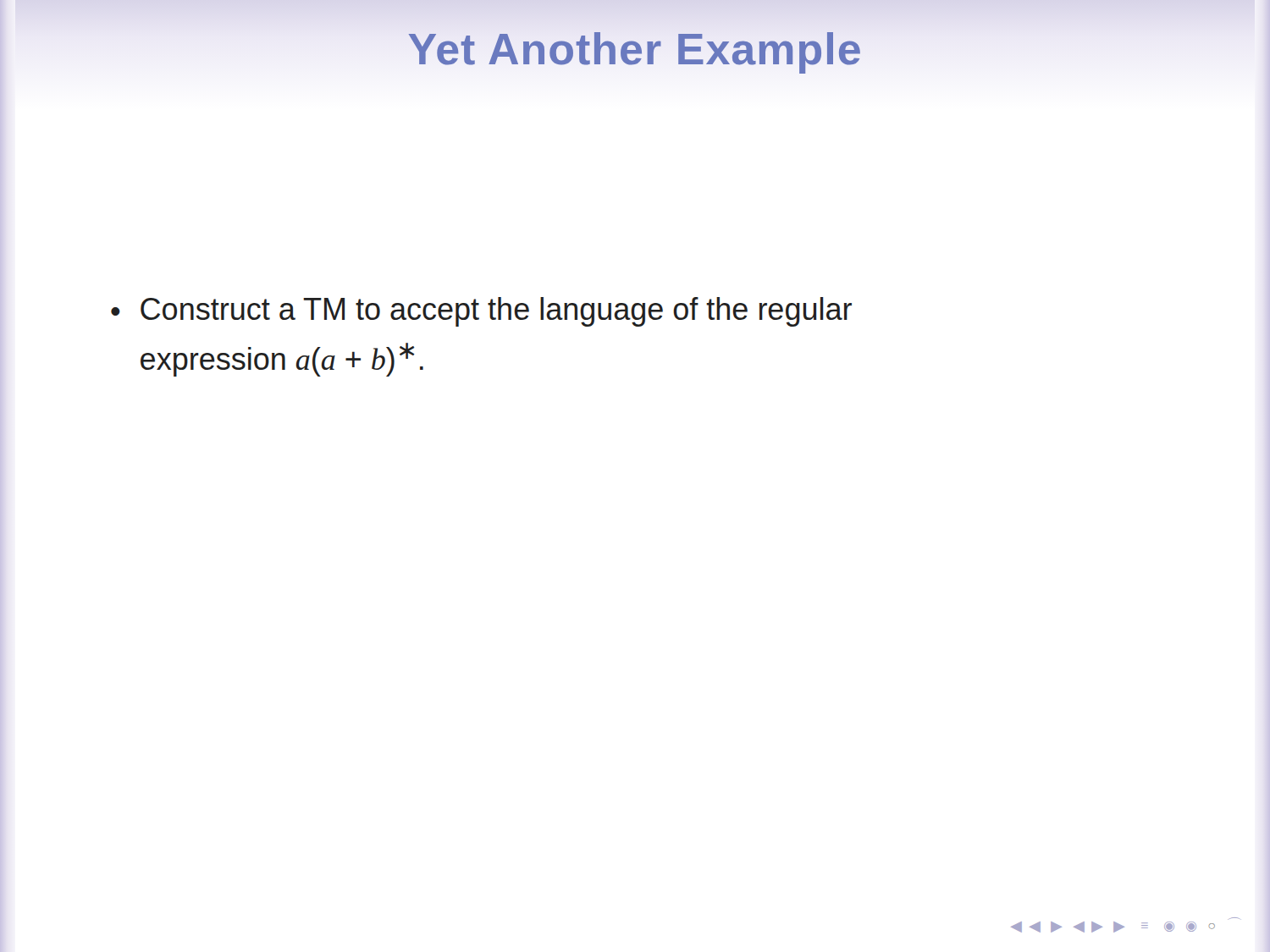
Task: Click on the list item that reads "• Construct a TM to accept"
Action: click(576, 335)
